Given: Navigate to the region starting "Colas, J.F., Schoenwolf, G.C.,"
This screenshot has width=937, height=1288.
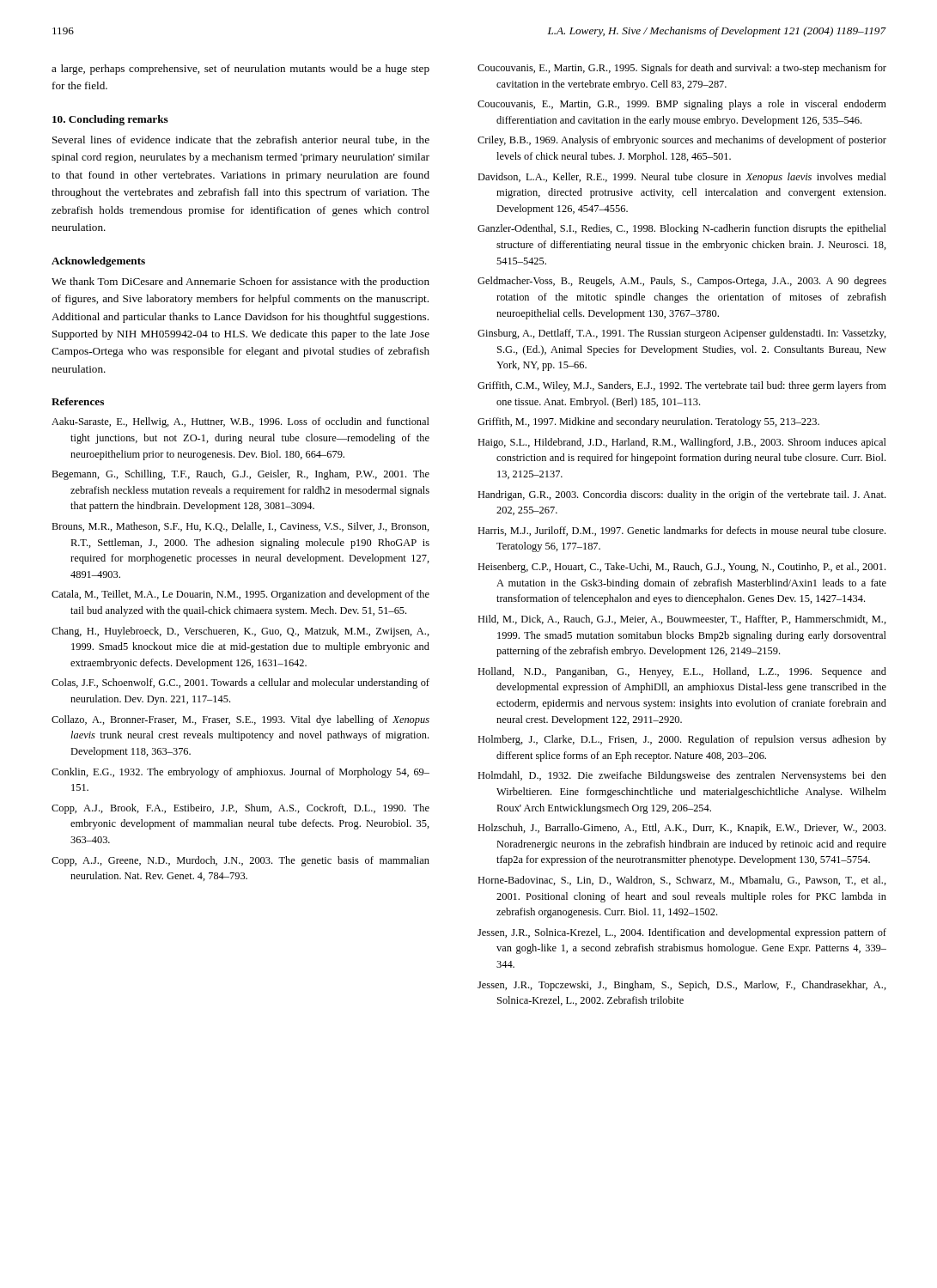Looking at the screenshot, I should click(240, 691).
